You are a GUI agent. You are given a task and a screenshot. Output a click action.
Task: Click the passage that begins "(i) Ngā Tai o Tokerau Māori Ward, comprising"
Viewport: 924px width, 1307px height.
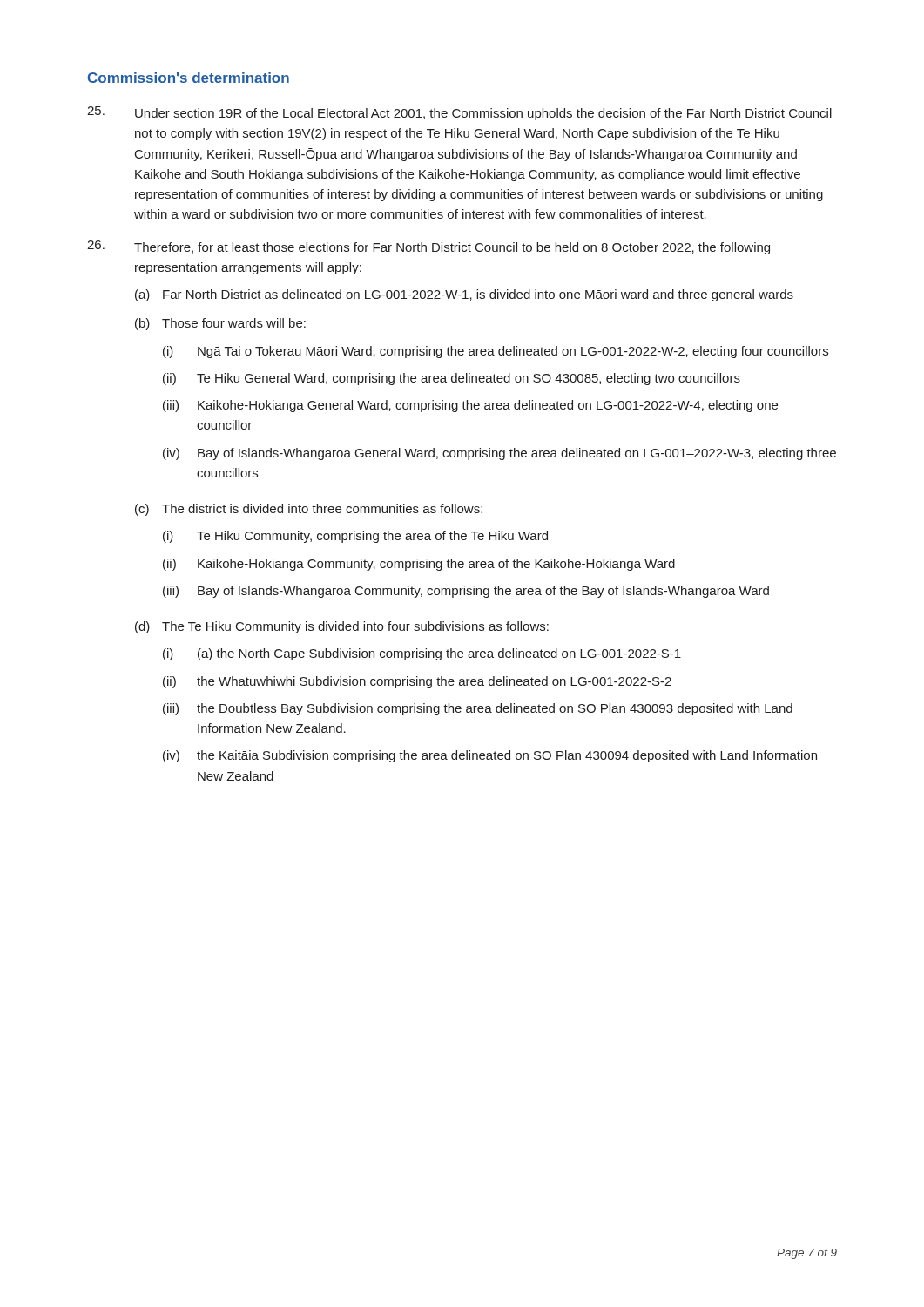click(x=499, y=350)
